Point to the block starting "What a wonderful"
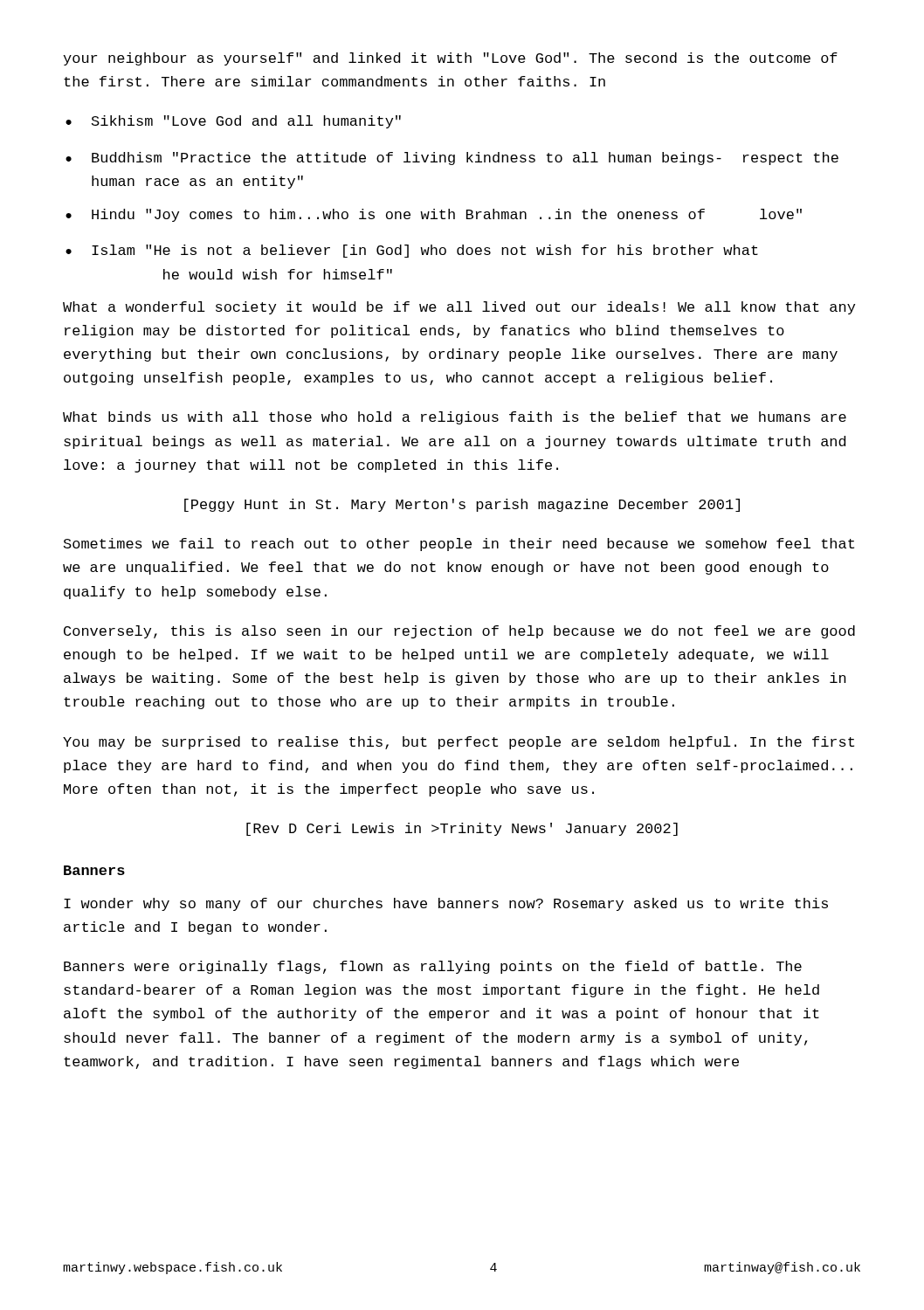The height and width of the screenshot is (1310, 924). tap(459, 343)
